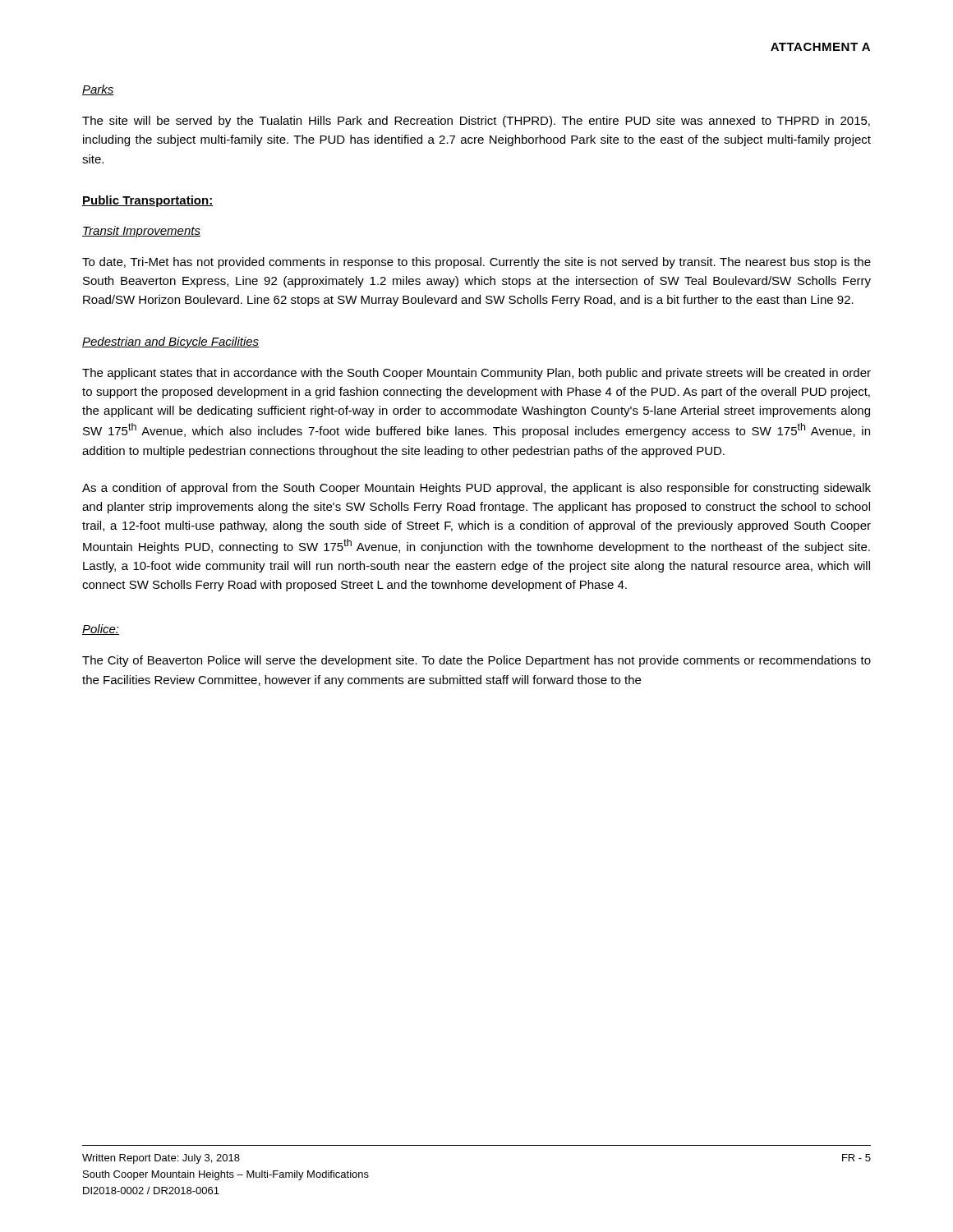The height and width of the screenshot is (1232, 953).
Task: Select the text starting "Pedestrian and Bicycle Facilities"
Action: [170, 341]
